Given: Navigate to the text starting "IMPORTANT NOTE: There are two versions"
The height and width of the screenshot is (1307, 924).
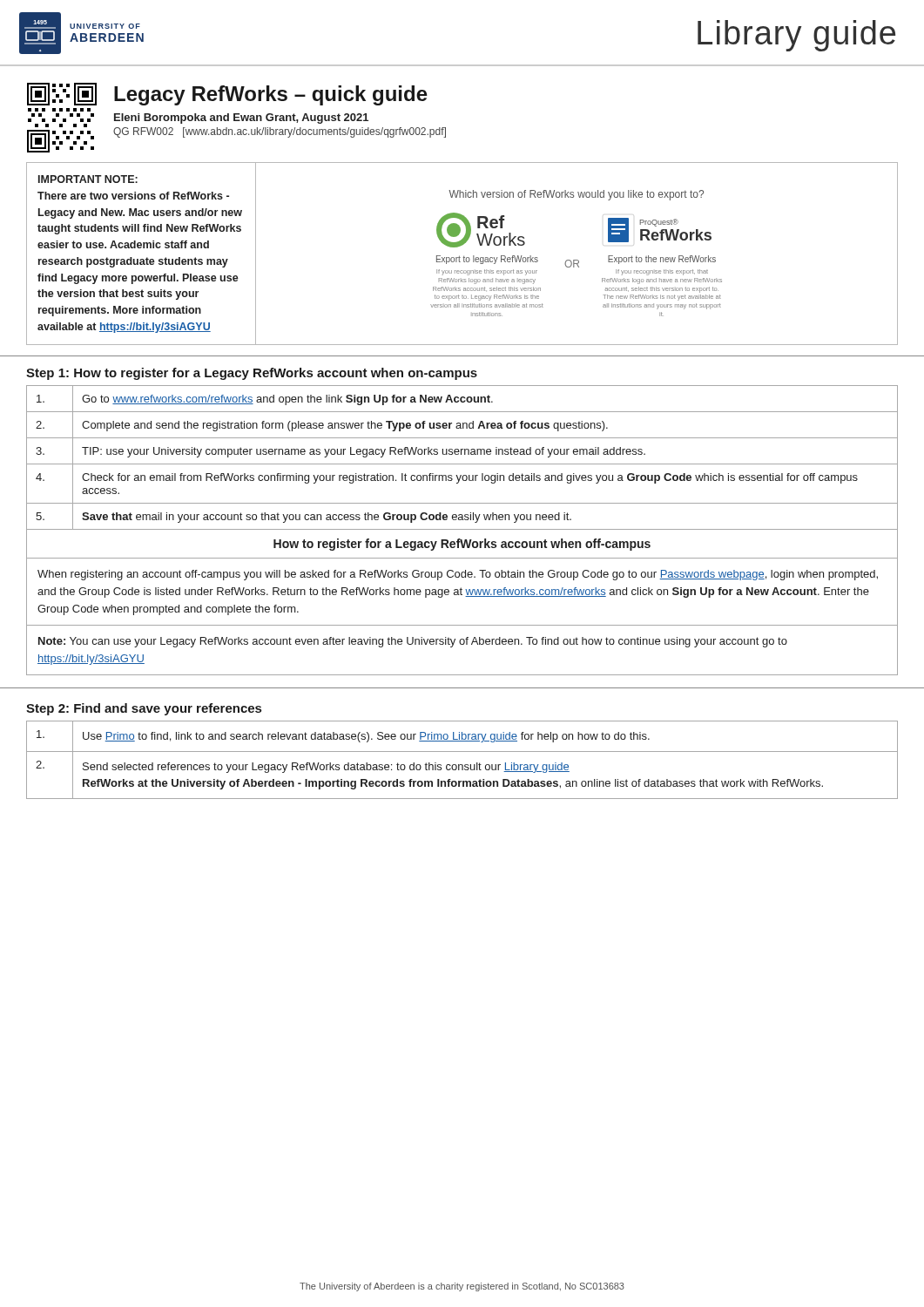Looking at the screenshot, I should [140, 253].
